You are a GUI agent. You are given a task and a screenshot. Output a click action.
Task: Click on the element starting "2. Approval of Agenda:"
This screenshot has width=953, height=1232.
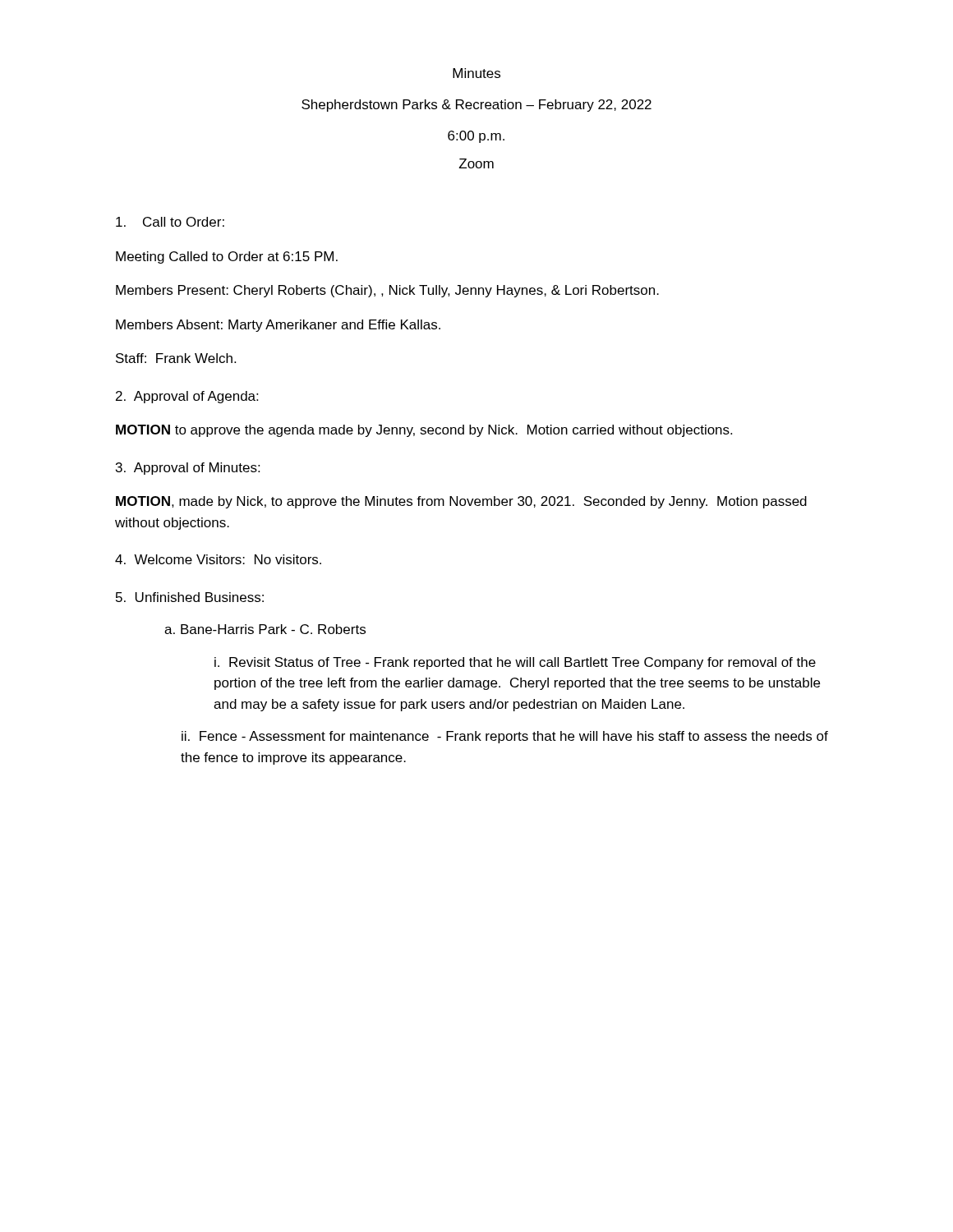pos(187,396)
